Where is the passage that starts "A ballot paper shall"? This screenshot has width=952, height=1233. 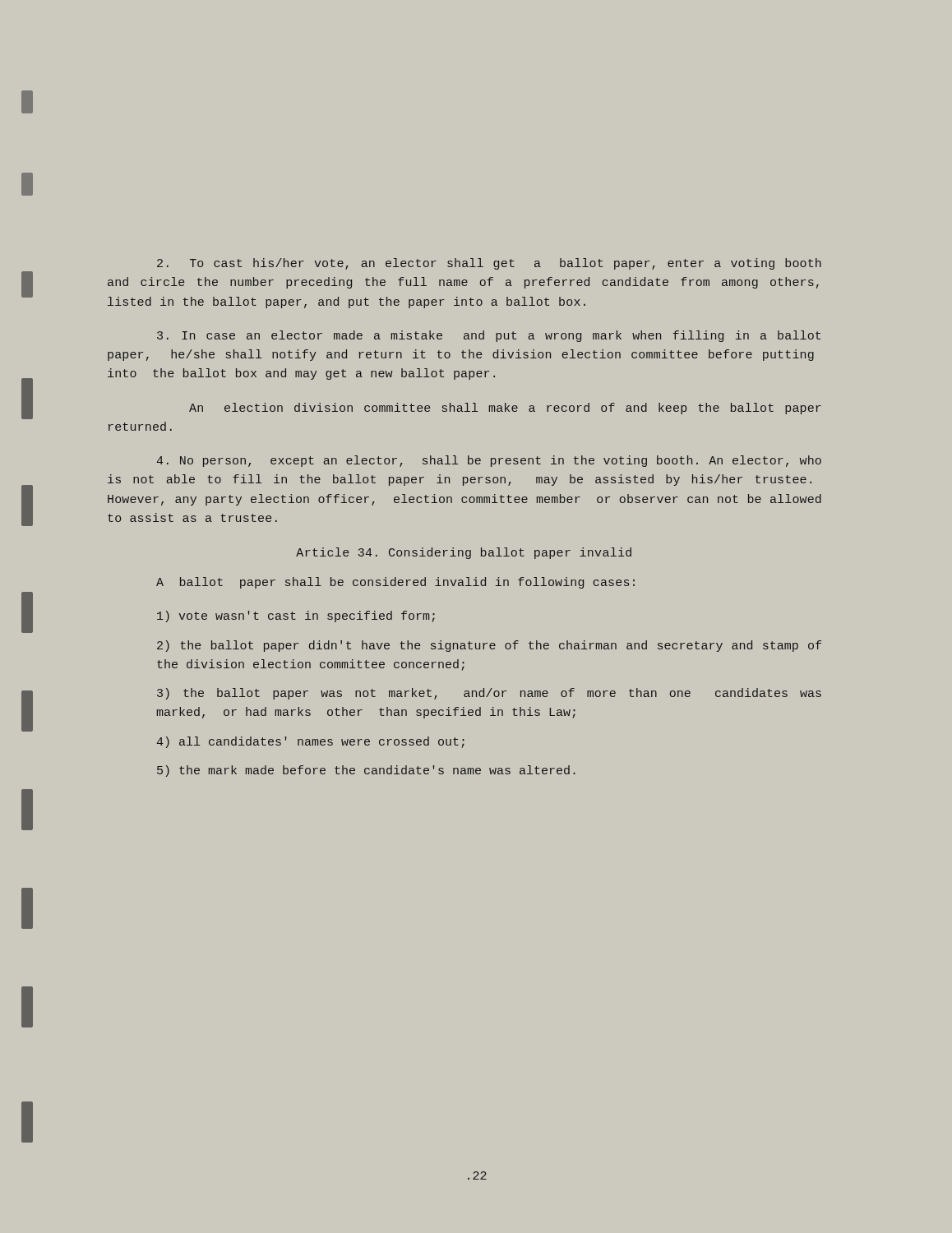click(397, 583)
